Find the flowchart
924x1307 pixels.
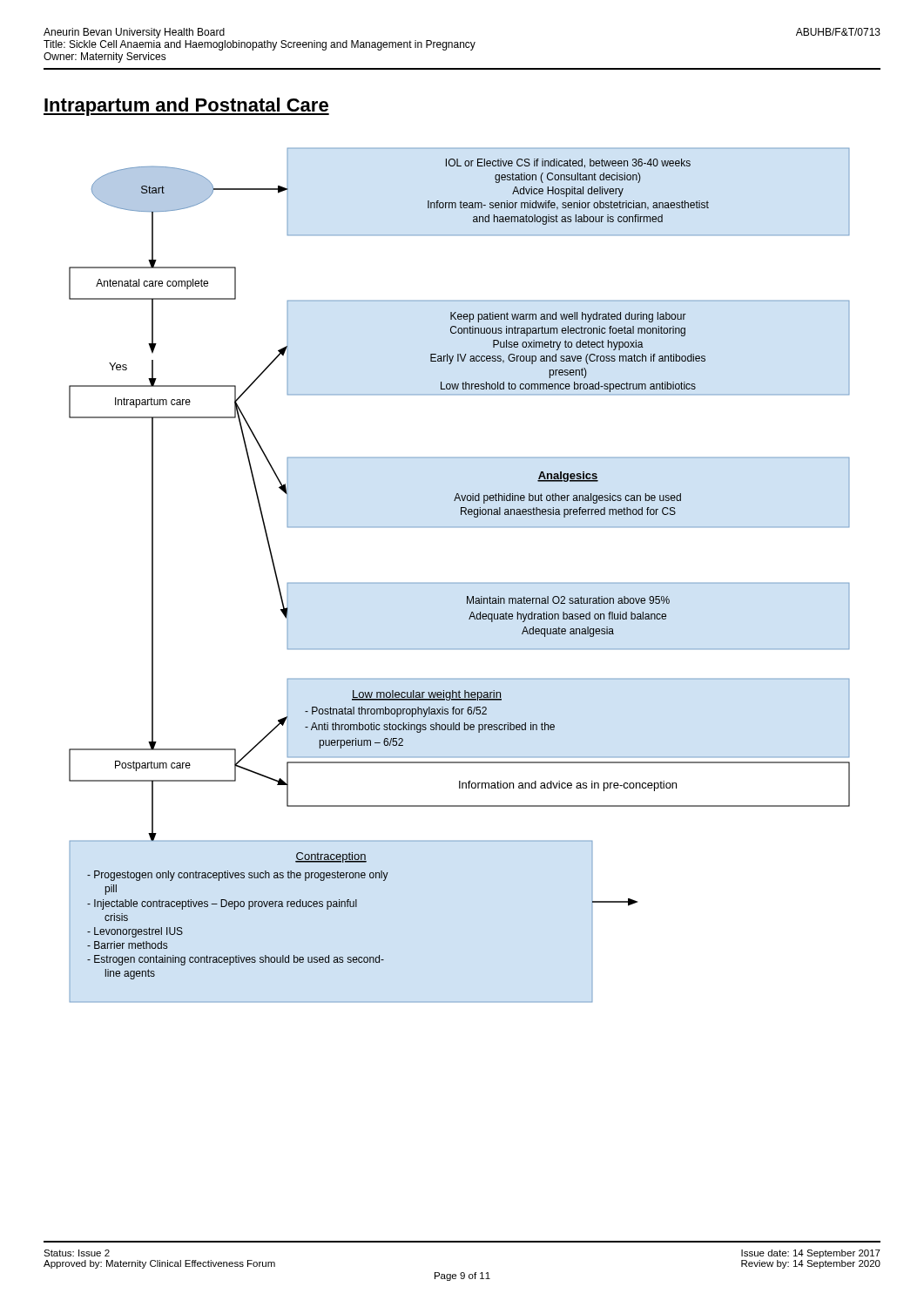[x=462, y=579]
